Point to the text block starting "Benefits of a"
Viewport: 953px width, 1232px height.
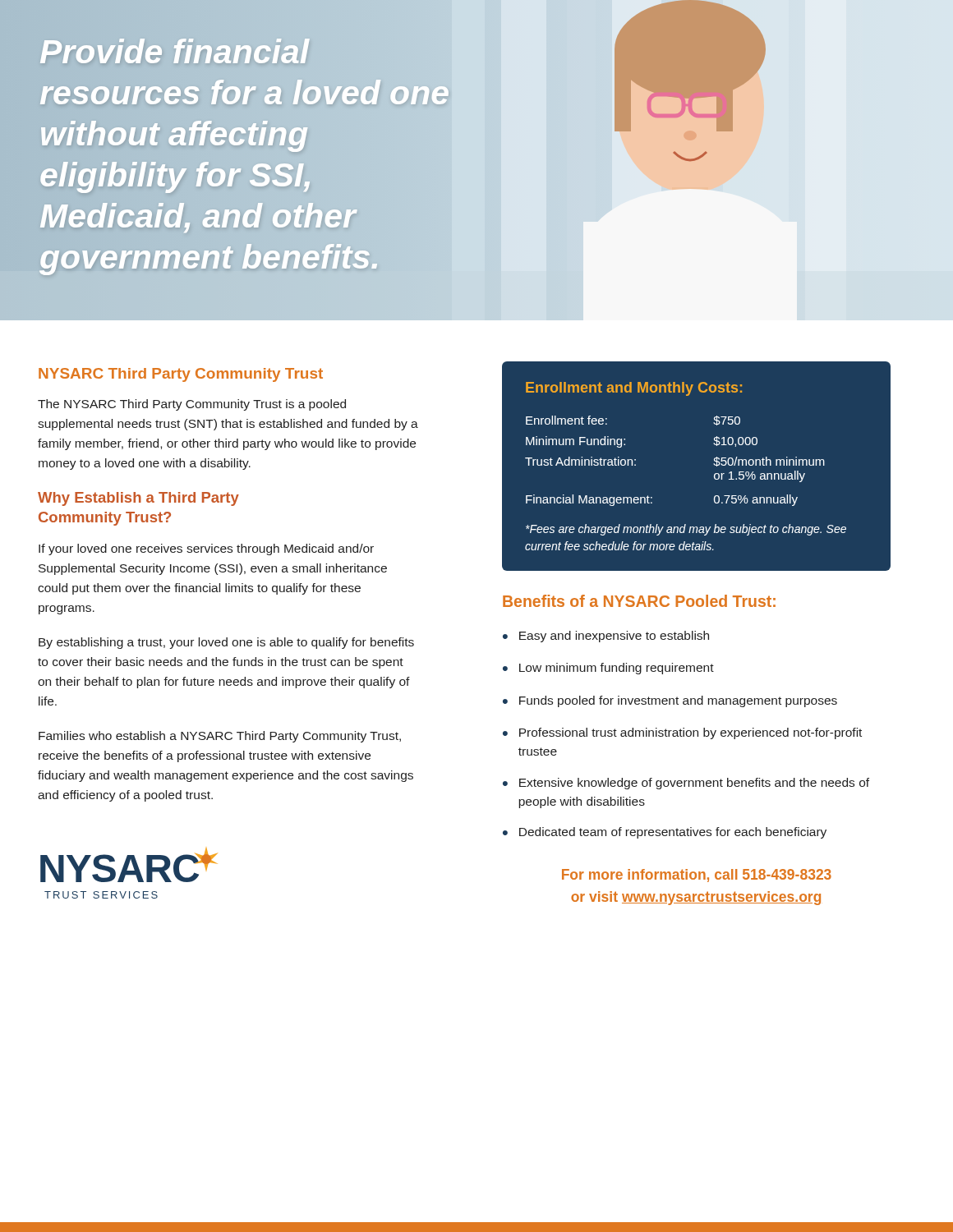(639, 601)
